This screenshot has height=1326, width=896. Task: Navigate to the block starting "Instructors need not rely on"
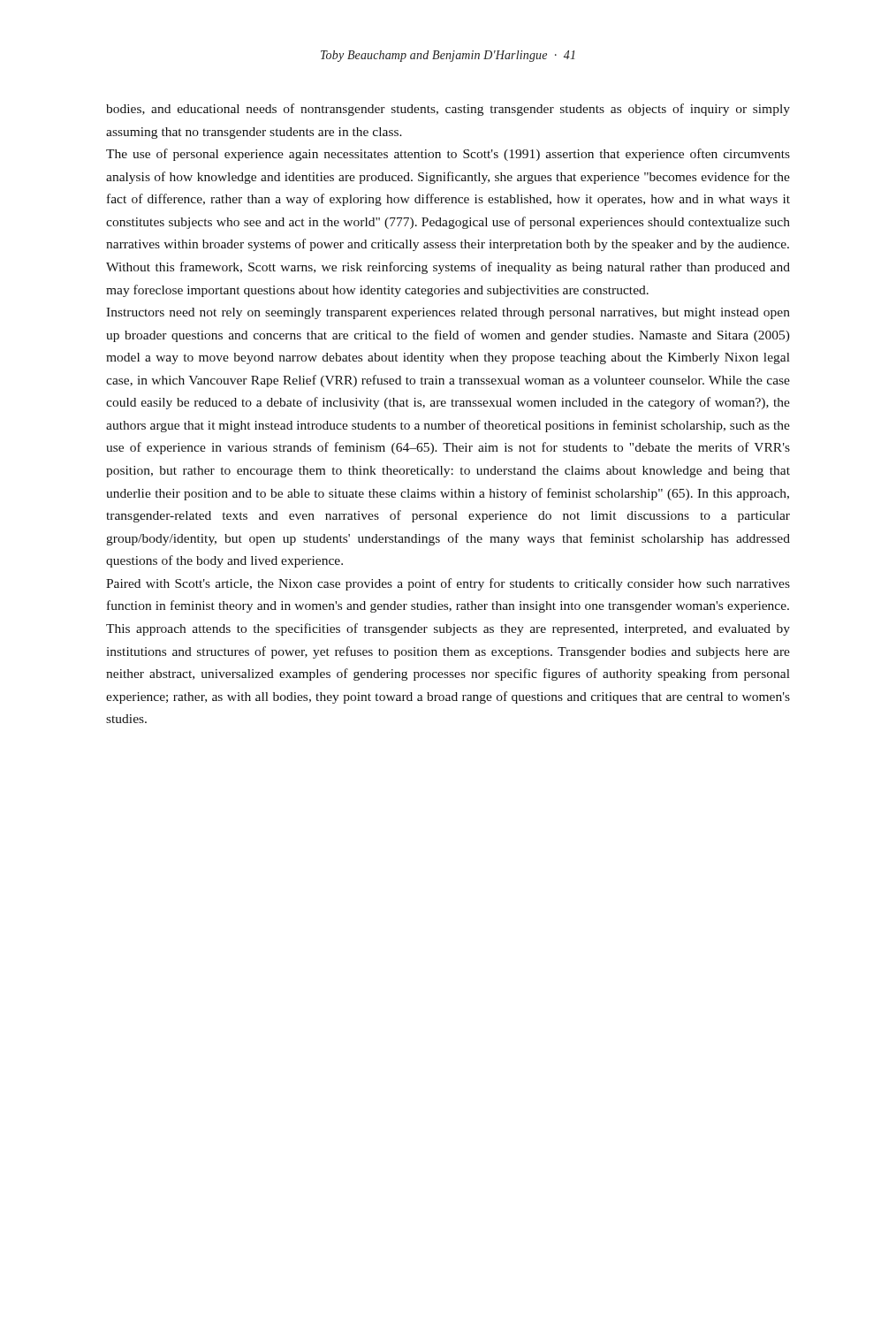pos(448,436)
